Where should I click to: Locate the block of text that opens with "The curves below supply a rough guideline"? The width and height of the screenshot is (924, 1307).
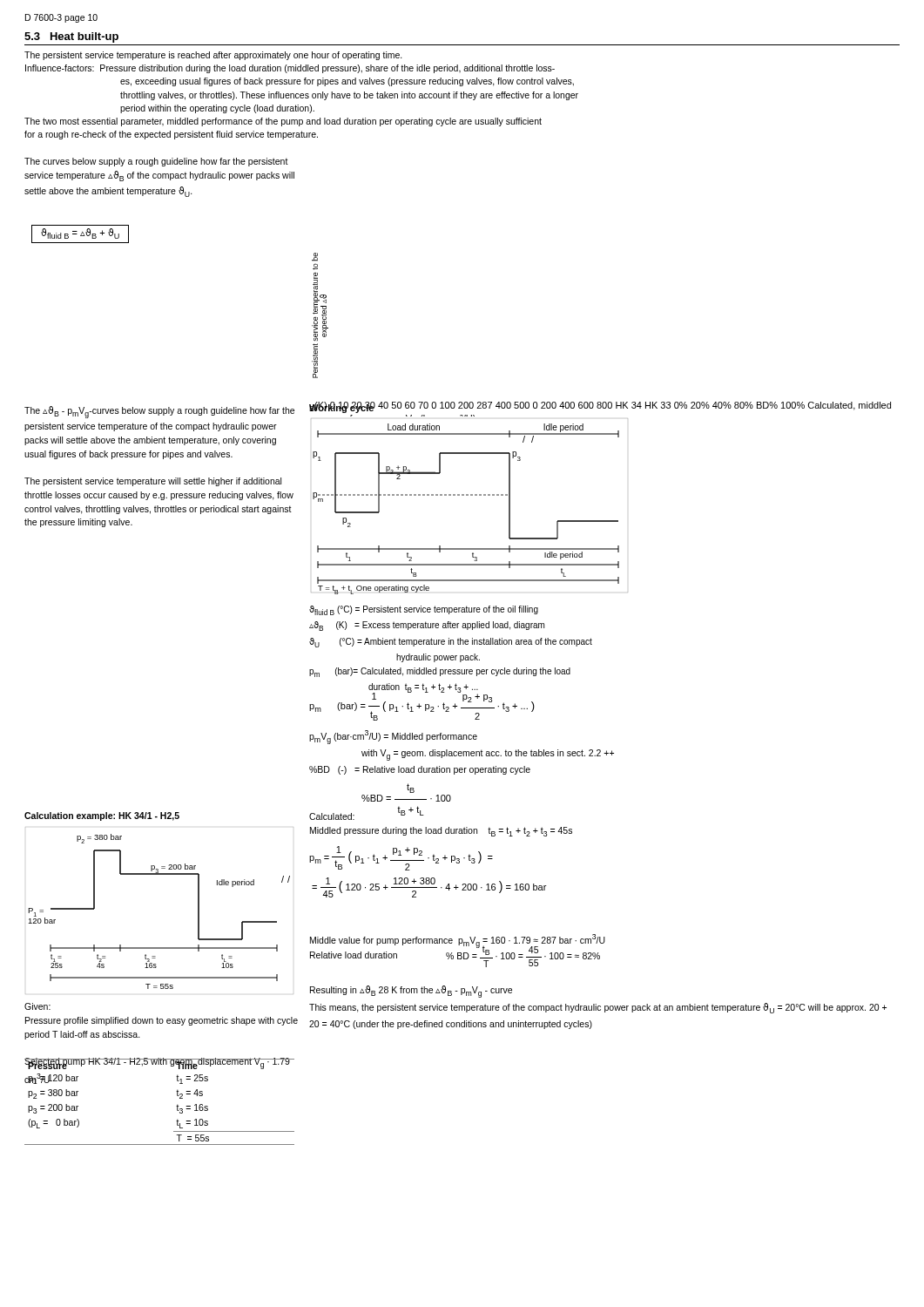[x=160, y=177]
